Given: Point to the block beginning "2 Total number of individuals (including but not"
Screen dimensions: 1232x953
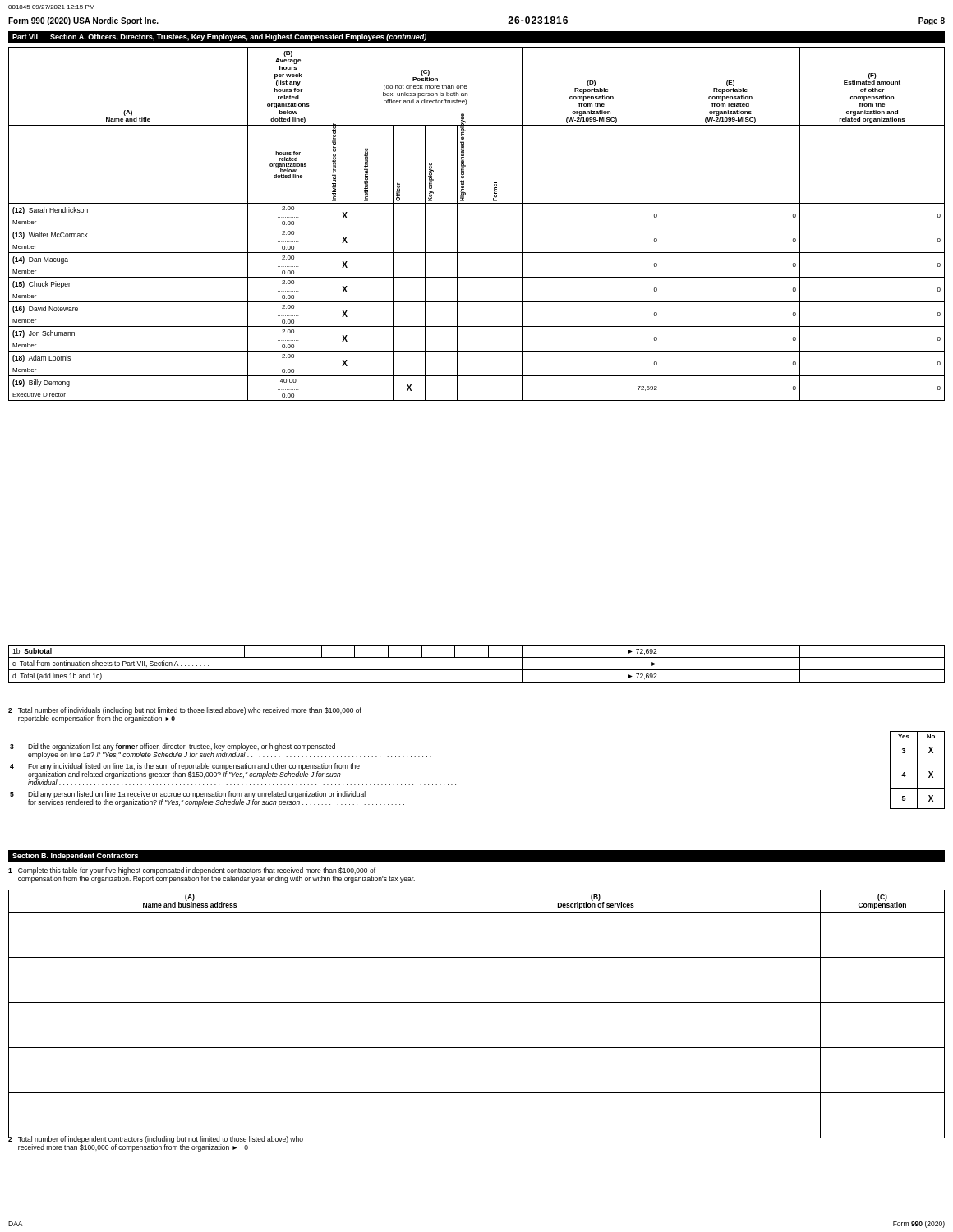Looking at the screenshot, I should 185,715.
